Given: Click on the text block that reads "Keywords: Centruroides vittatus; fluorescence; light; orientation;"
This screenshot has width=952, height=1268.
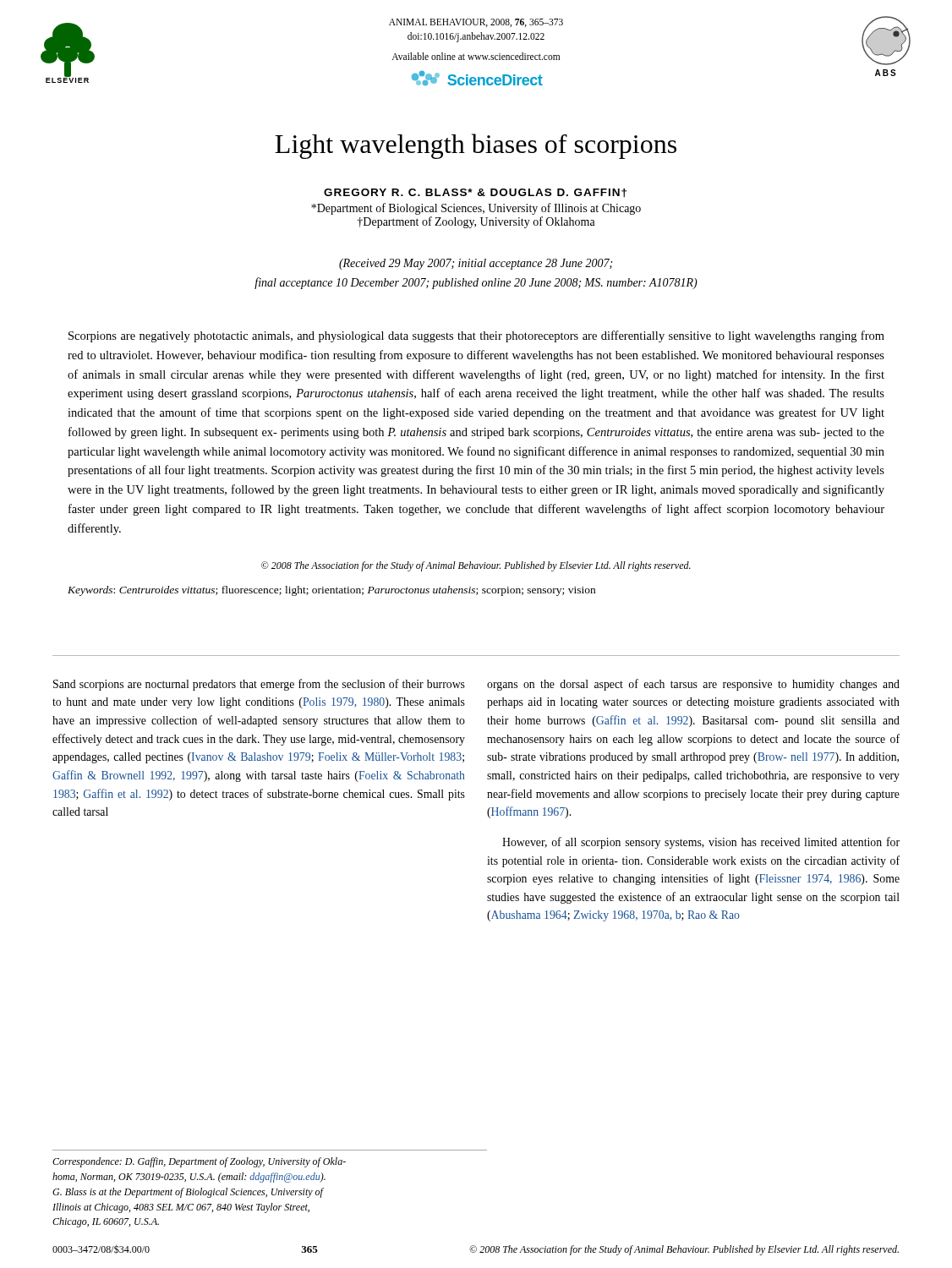Looking at the screenshot, I should [x=332, y=590].
